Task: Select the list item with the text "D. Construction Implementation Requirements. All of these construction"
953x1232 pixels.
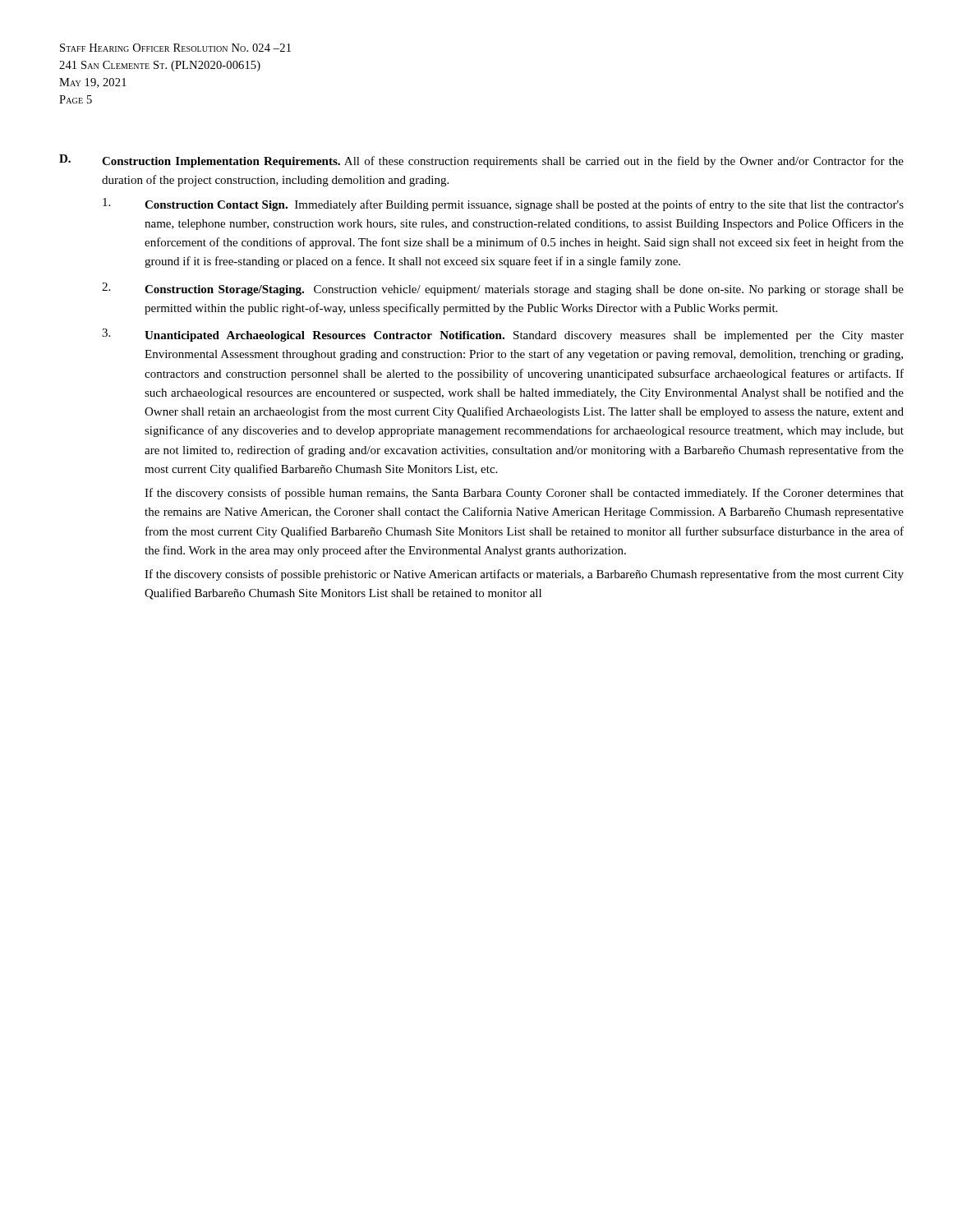Action: 481,382
